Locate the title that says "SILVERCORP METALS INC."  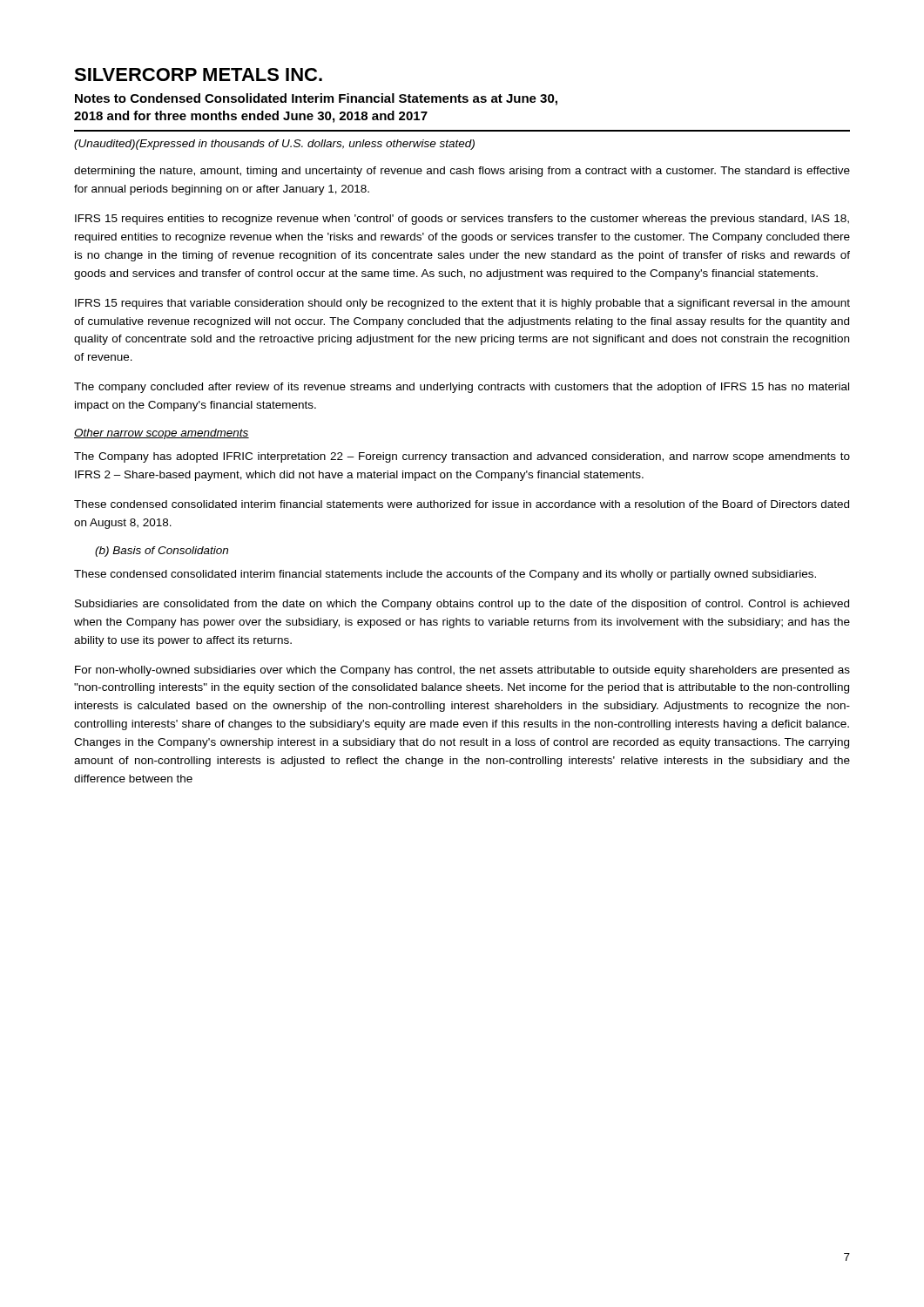pyautogui.click(x=199, y=74)
